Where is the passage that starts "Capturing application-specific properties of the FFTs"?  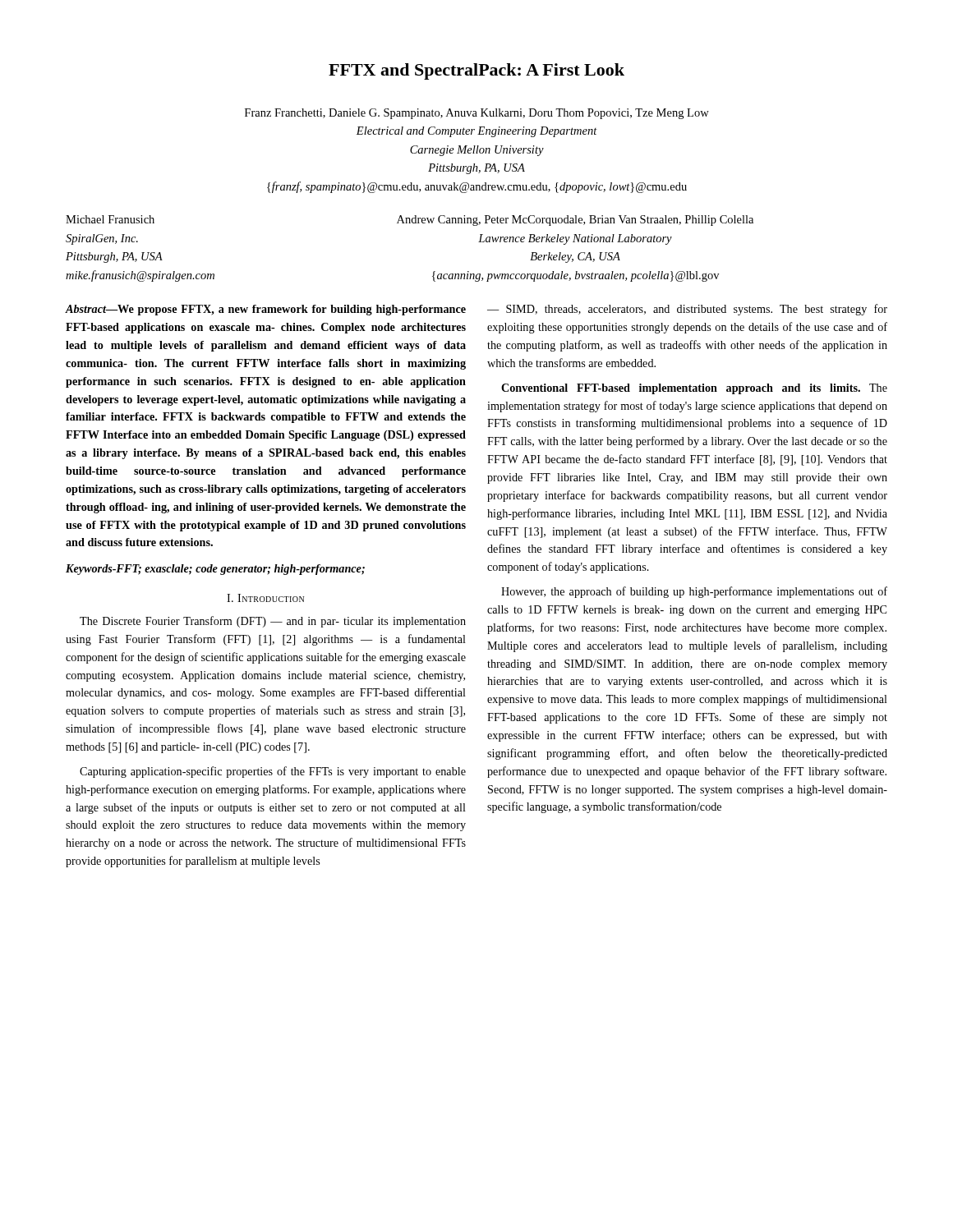pyautogui.click(x=266, y=816)
